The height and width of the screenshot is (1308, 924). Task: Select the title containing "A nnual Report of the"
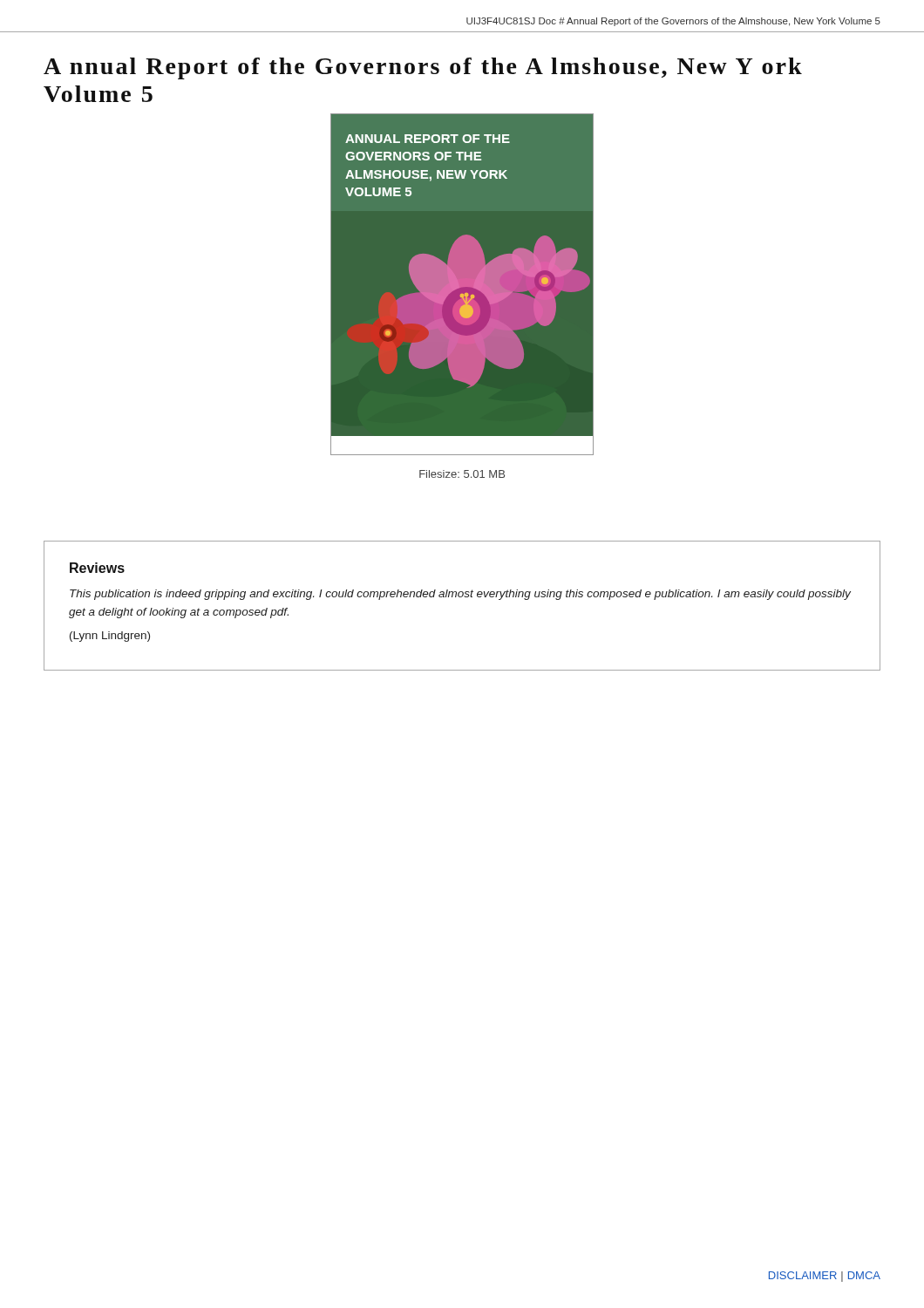(462, 80)
